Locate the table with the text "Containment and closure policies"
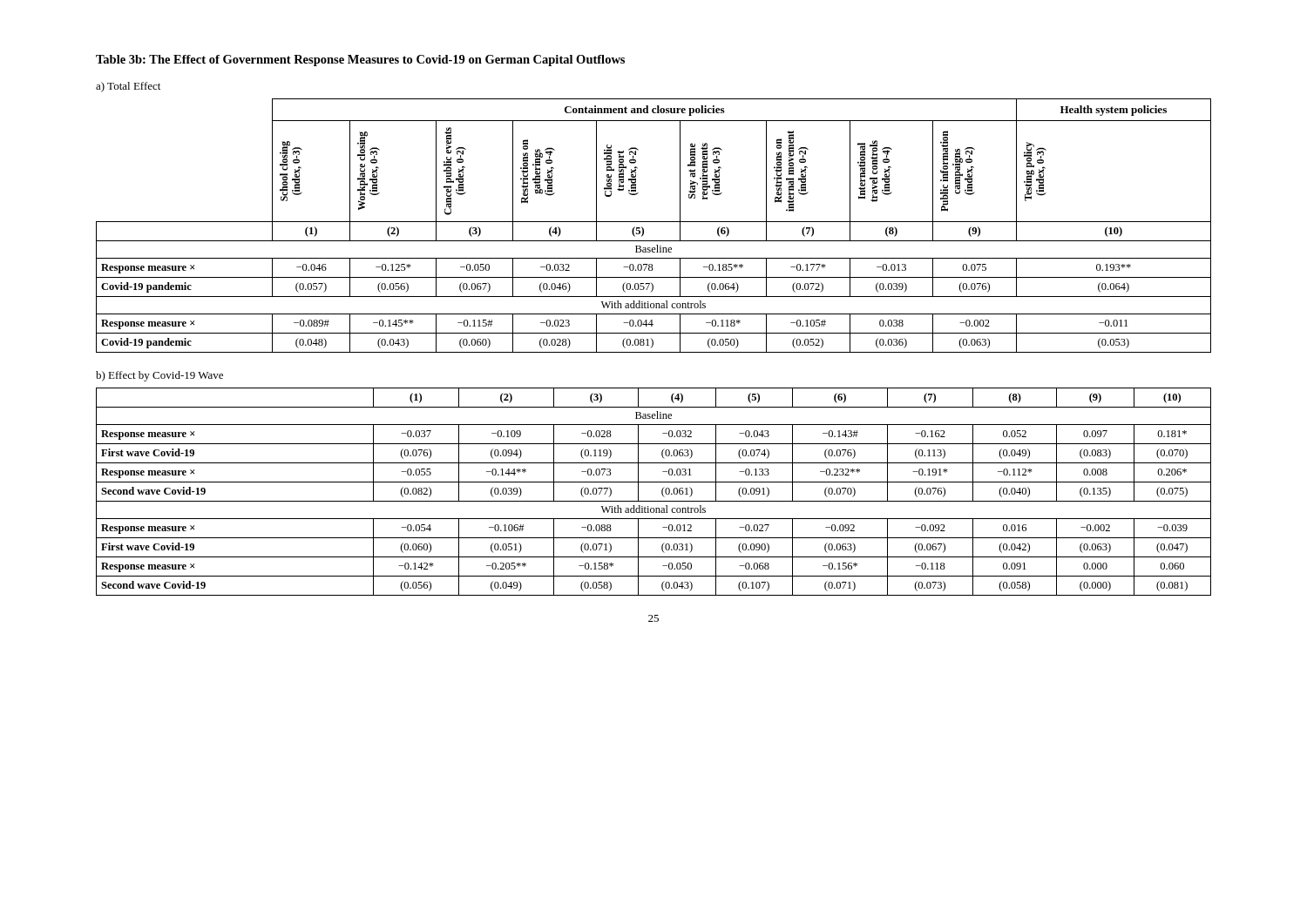This screenshot has width=1307, height=924. click(x=654, y=226)
